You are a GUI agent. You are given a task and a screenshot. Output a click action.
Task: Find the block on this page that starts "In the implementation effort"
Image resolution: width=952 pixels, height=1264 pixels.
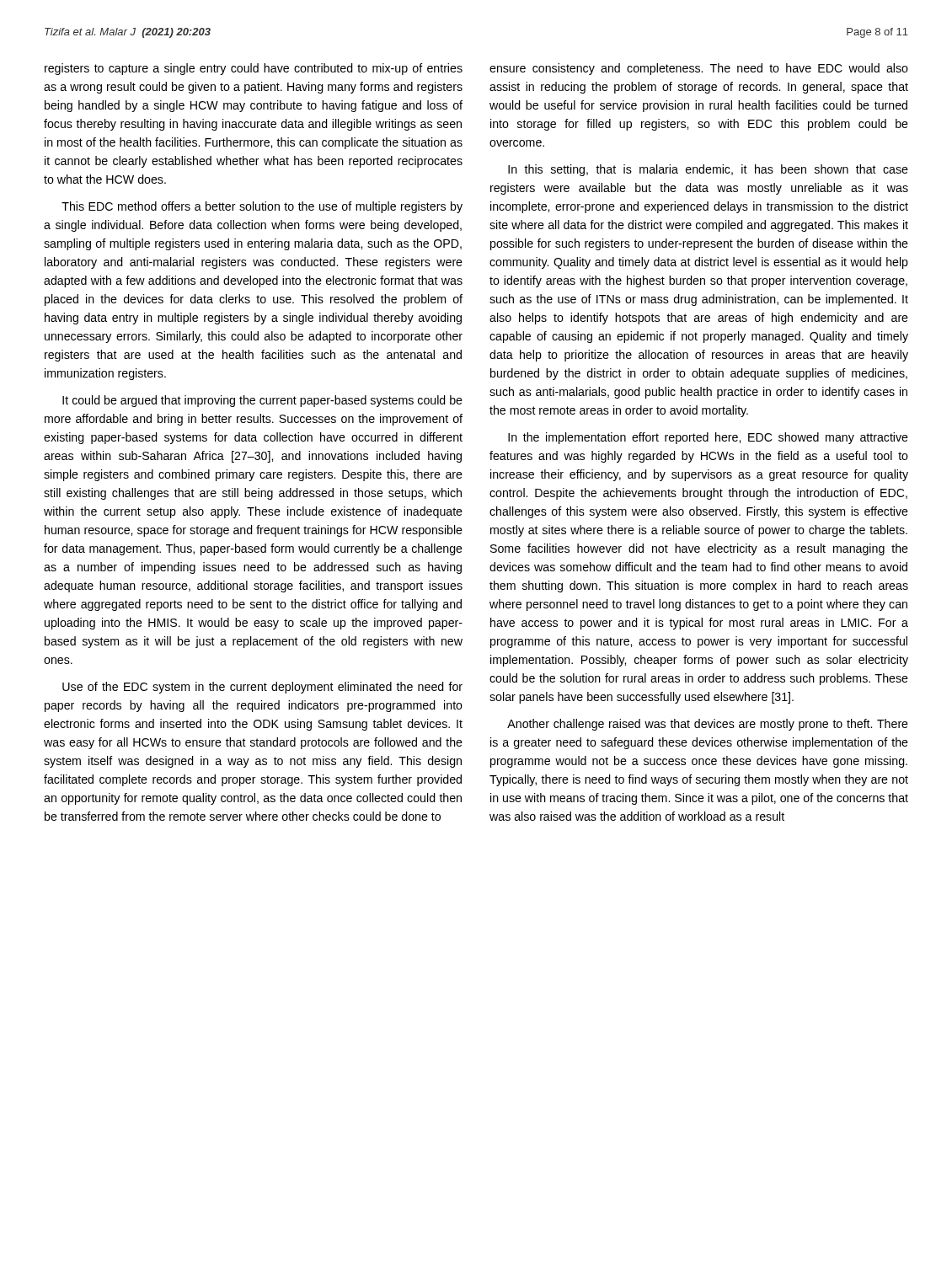coord(699,567)
